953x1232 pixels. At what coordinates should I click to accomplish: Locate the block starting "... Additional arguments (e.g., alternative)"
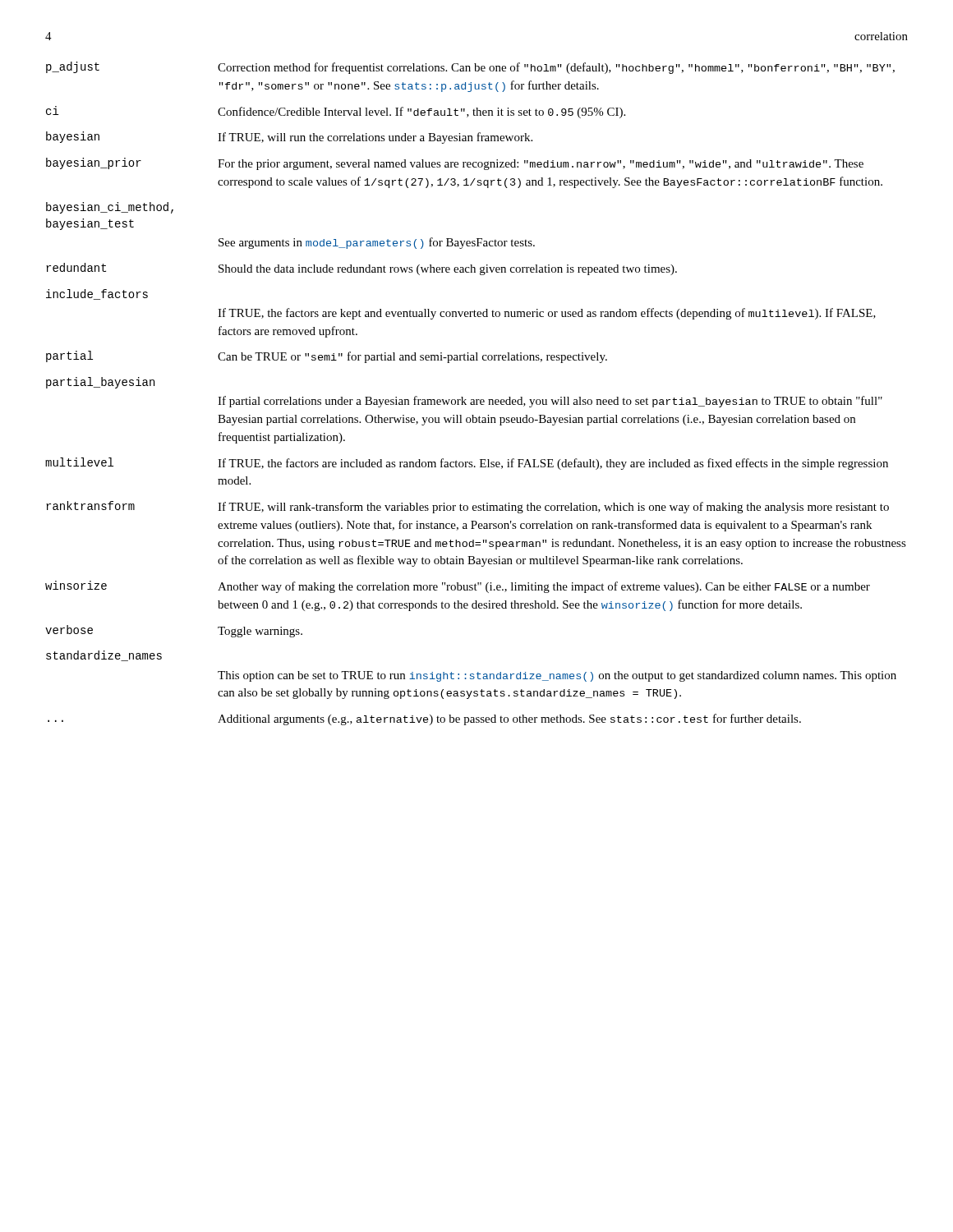(x=476, y=720)
